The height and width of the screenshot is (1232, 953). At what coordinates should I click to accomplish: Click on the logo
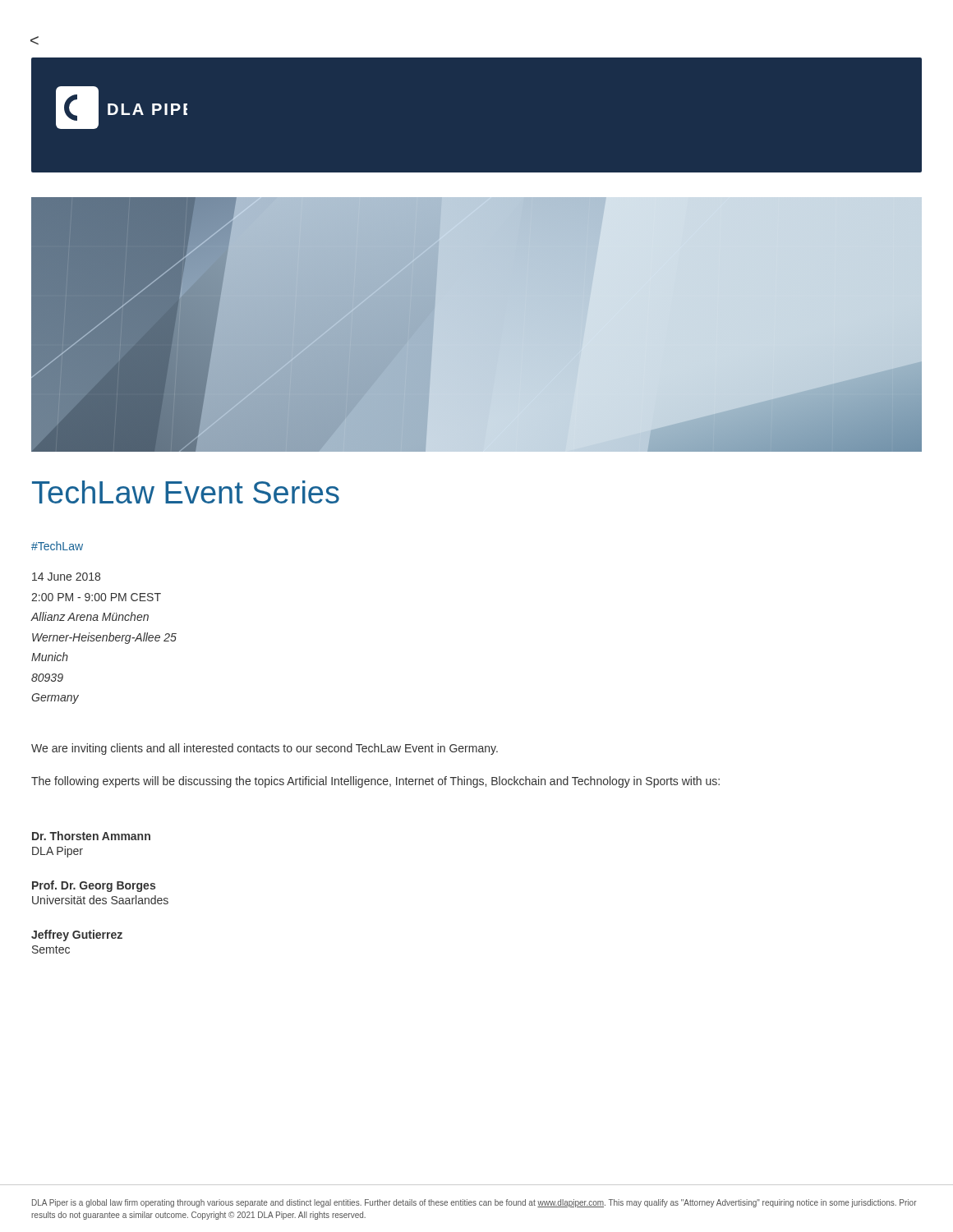click(x=476, y=115)
